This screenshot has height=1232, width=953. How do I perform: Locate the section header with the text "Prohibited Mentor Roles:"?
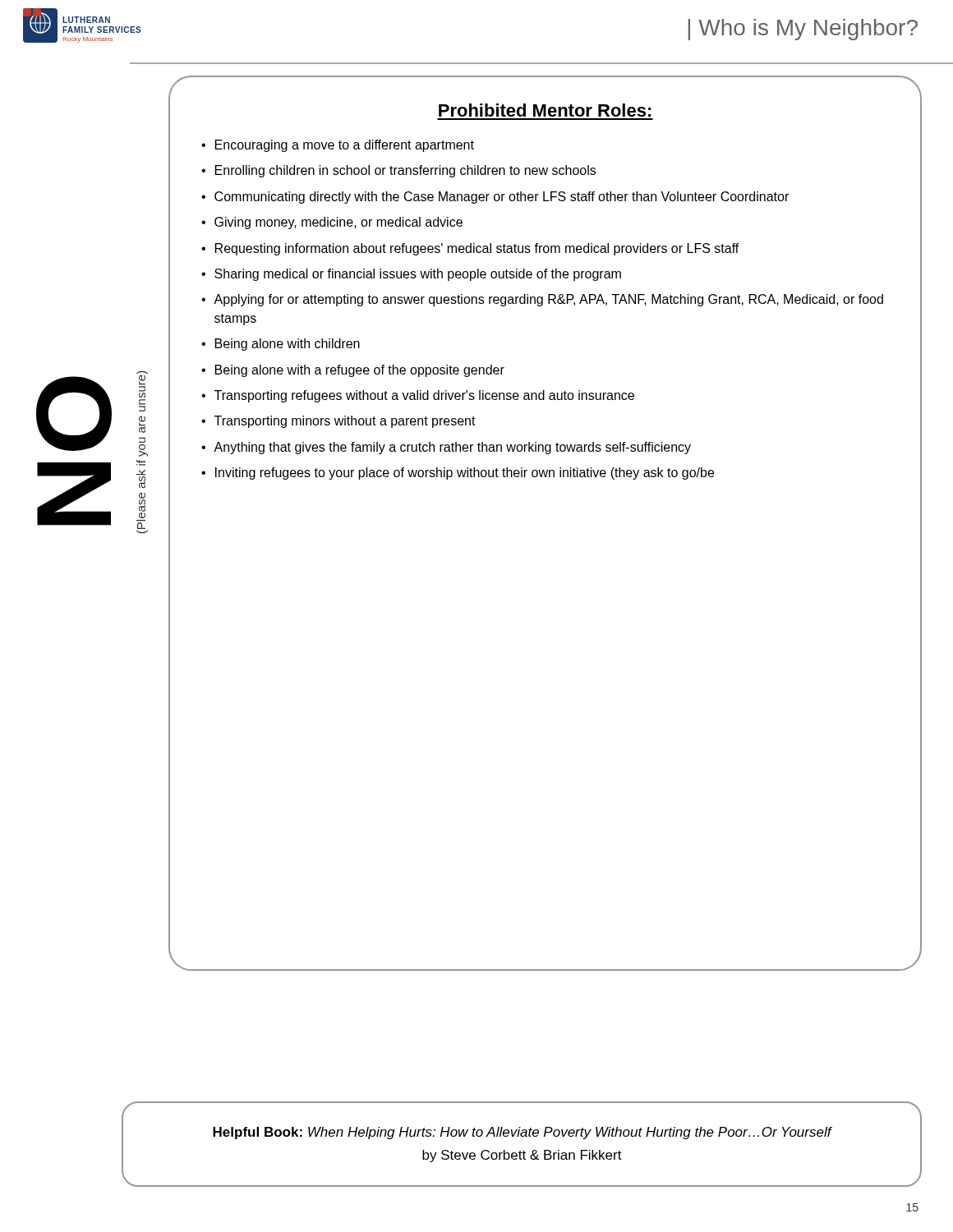(545, 110)
